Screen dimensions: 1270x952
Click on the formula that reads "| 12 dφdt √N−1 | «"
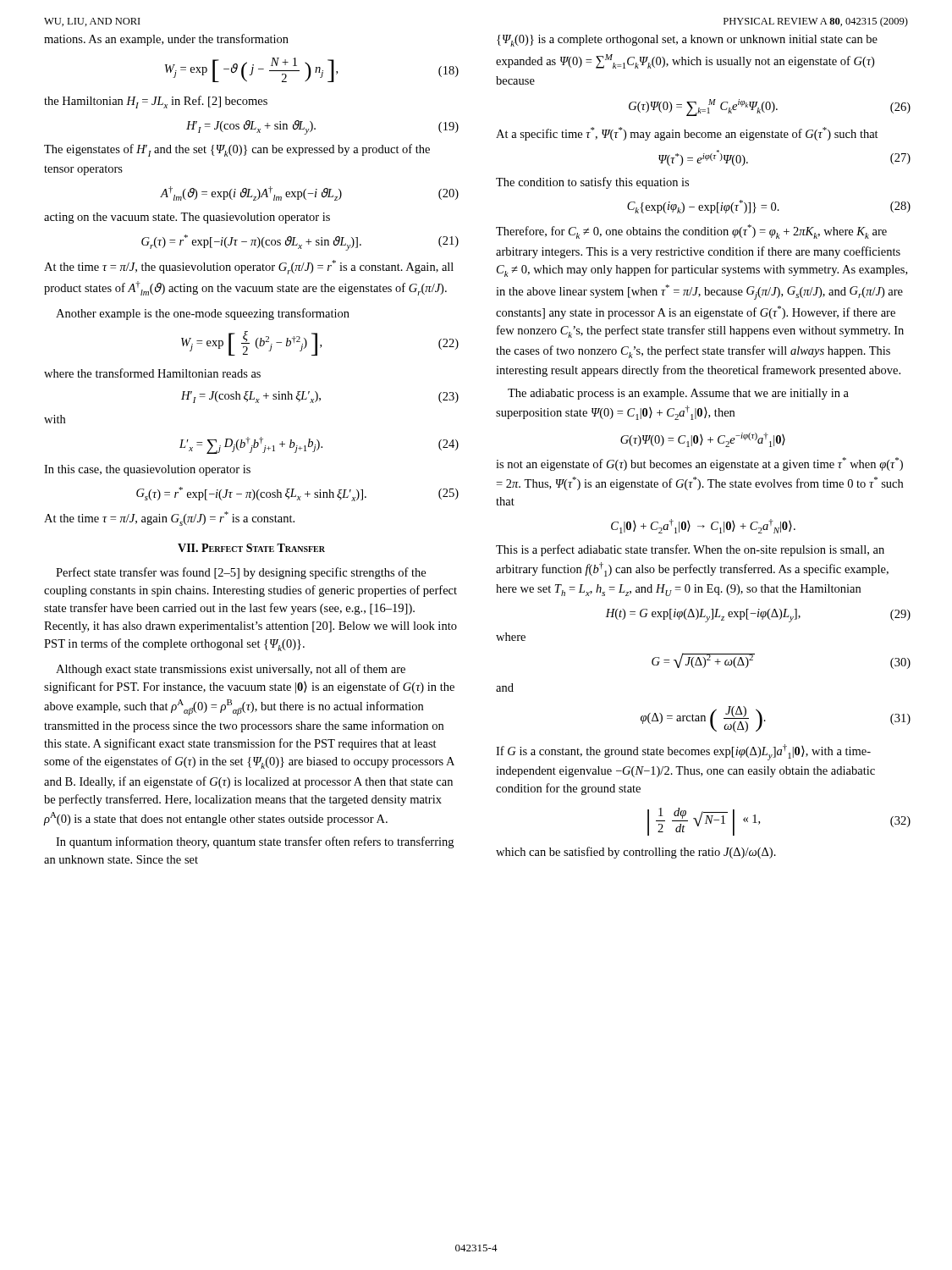click(x=703, y=821)
